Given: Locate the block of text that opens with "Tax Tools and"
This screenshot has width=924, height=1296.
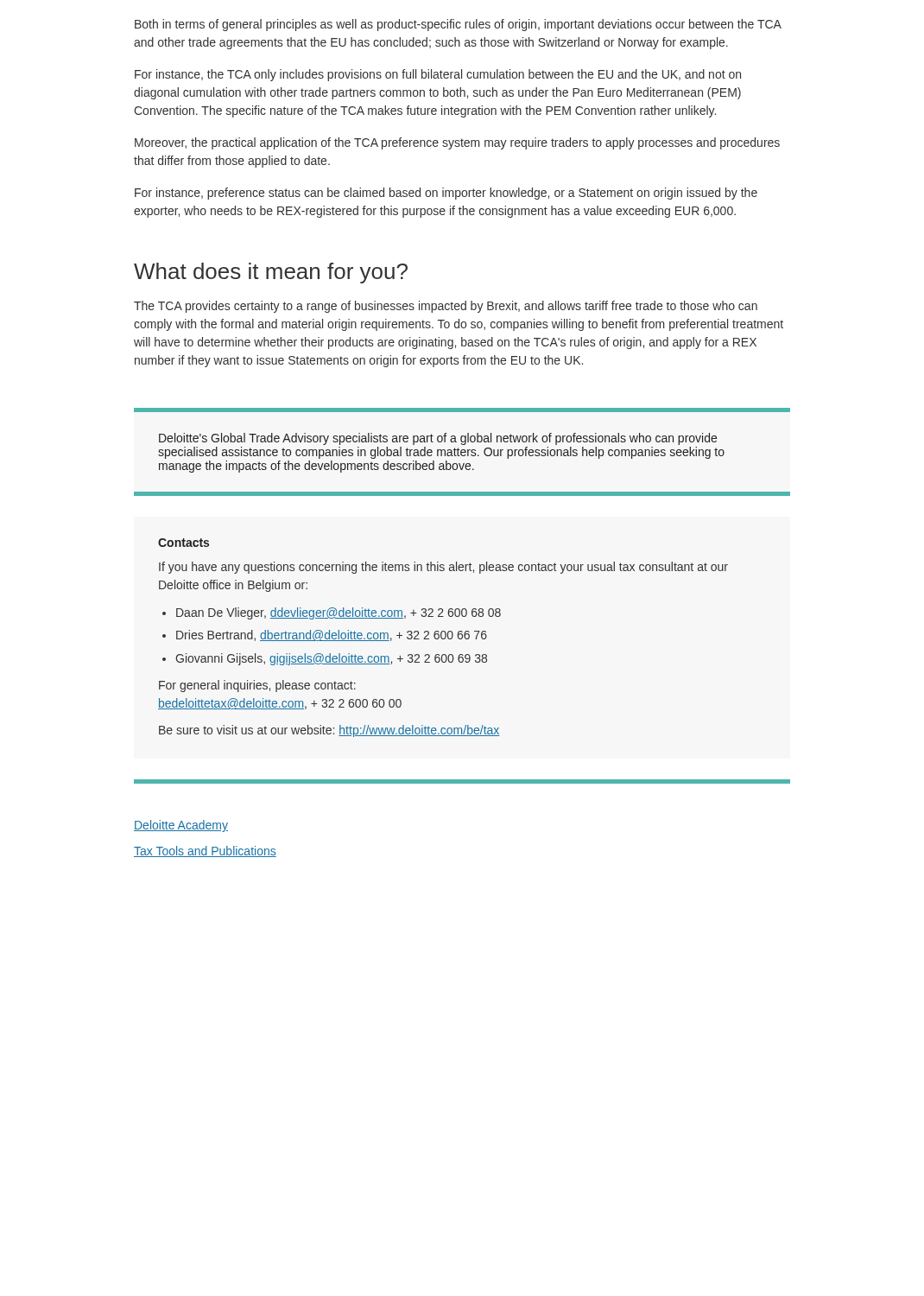Looking at the screenshot, I should [x=205, y=851].
